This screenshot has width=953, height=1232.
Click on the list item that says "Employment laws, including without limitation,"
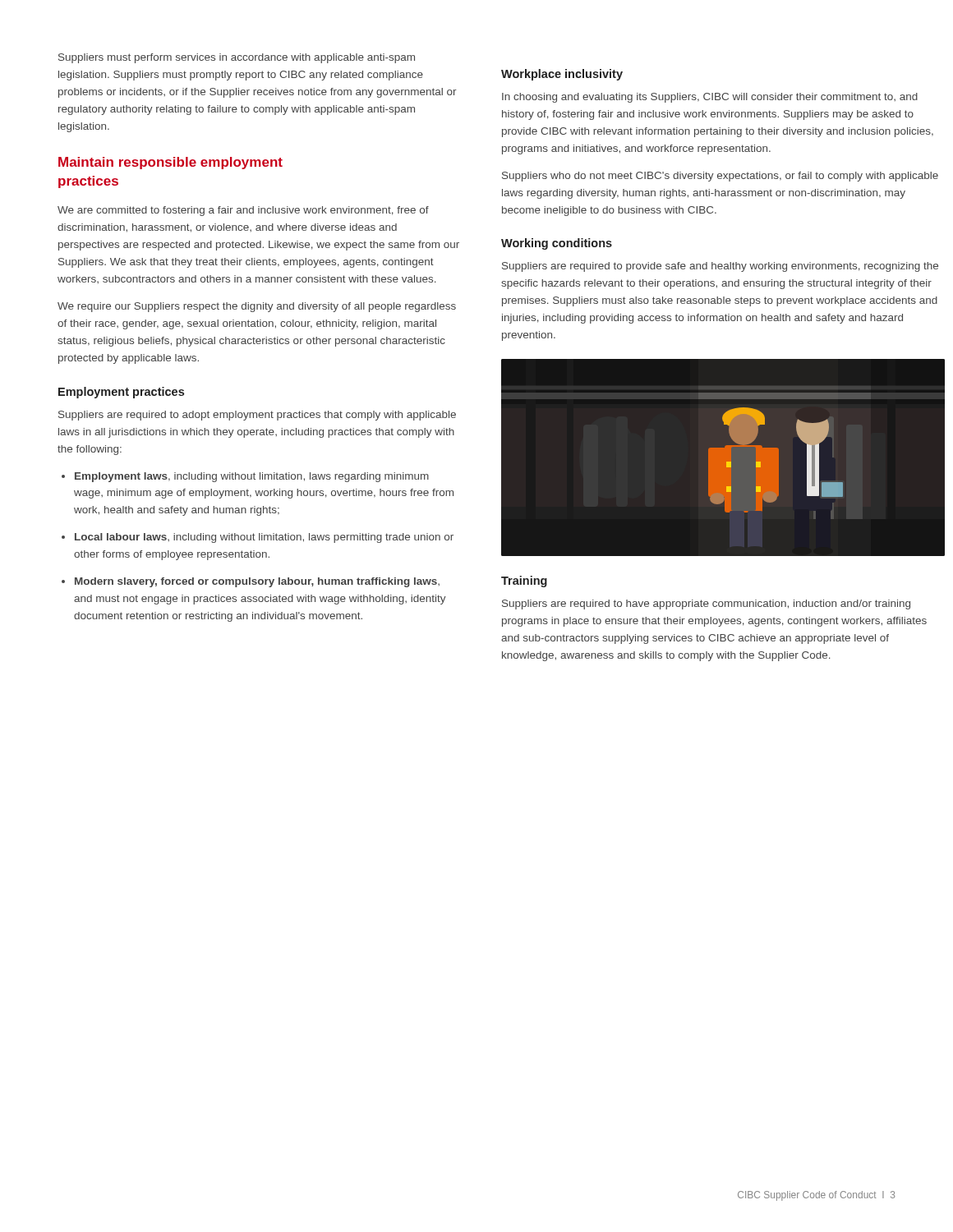tap(264, 493)
